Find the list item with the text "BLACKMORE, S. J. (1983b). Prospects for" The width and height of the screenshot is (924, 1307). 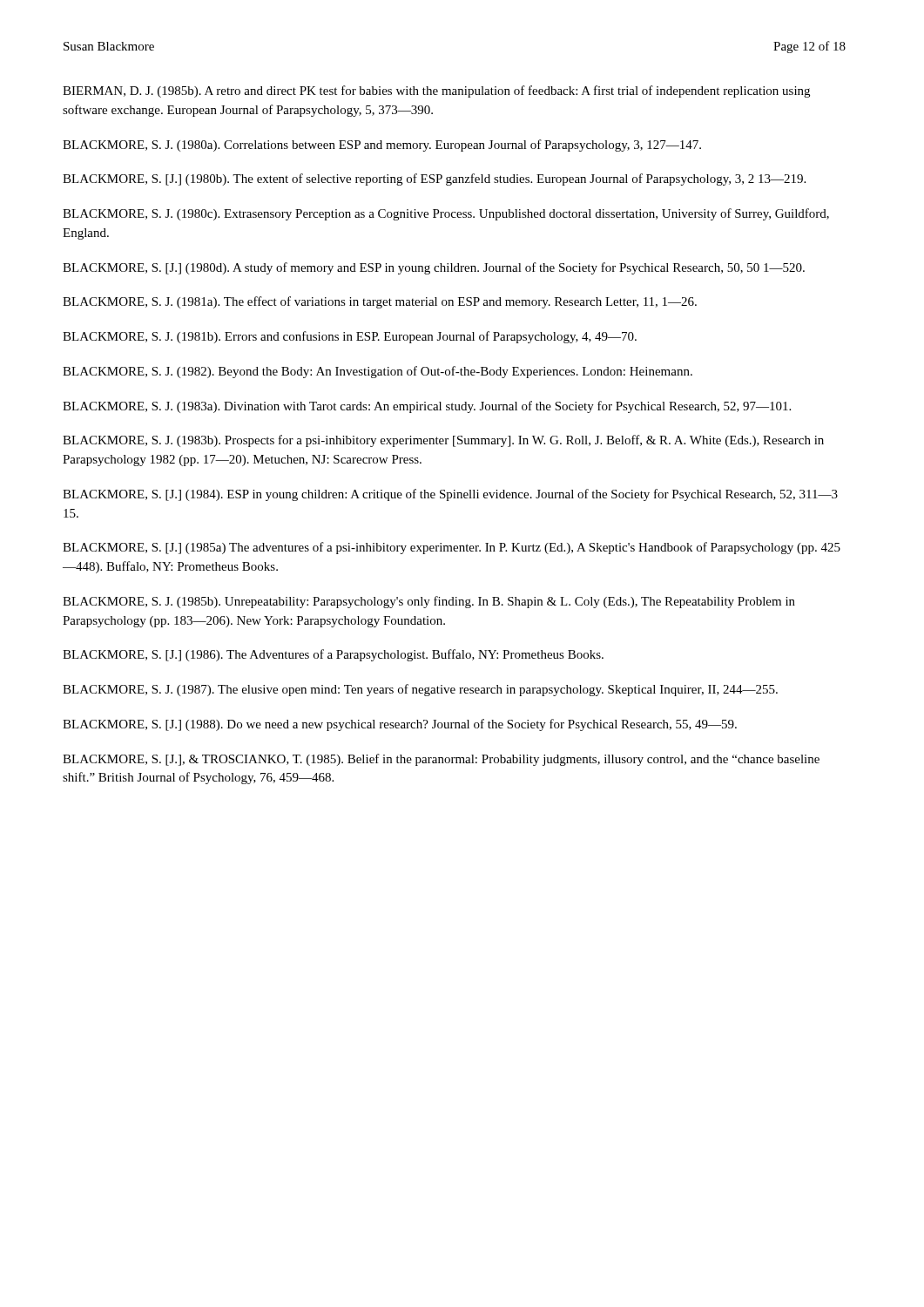click(x=443, y=450)
